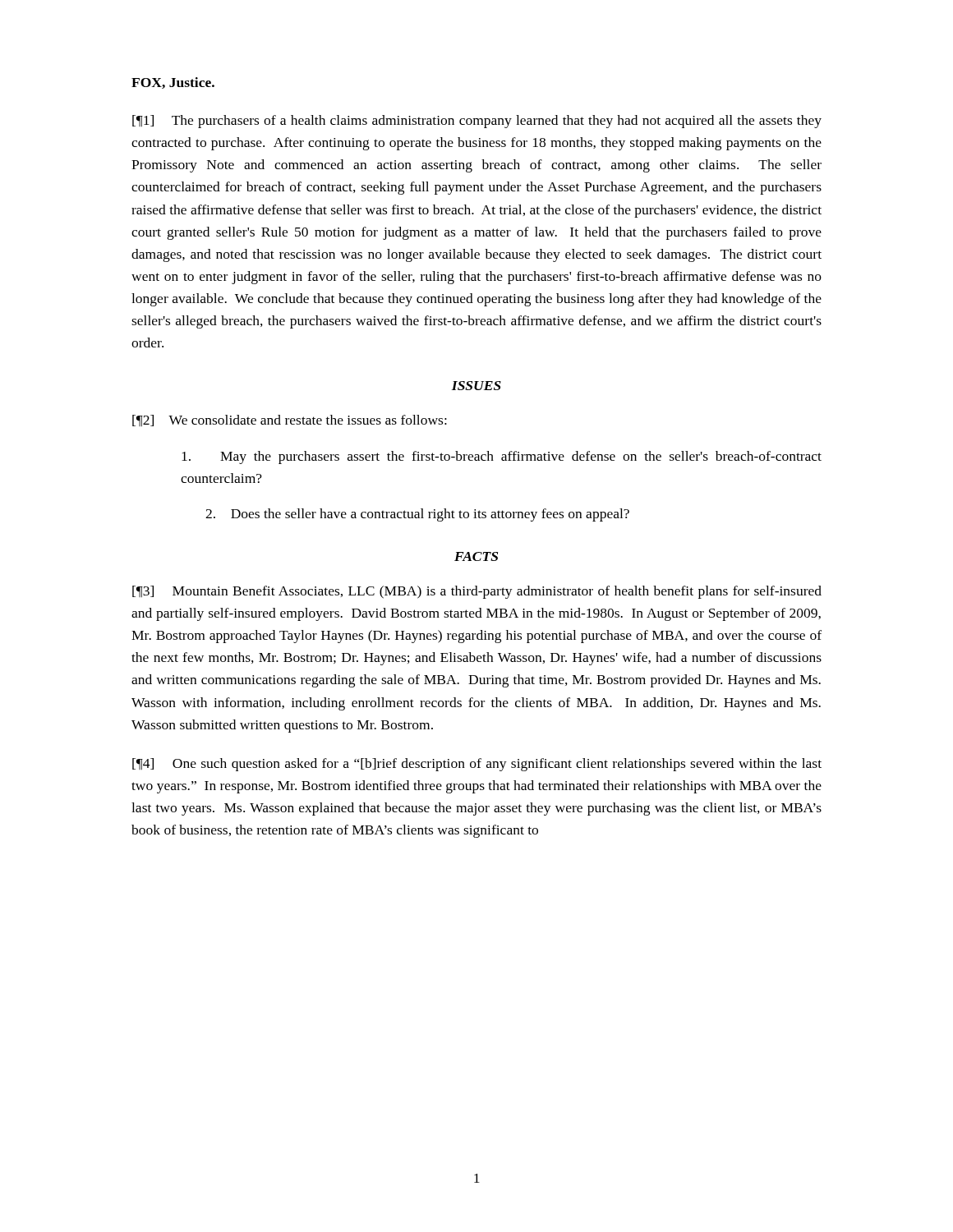Find the block on this page that starts "May the purchasers assert the first-to-breach"
Screen dimensions: 1232x953
coord(501,467)
